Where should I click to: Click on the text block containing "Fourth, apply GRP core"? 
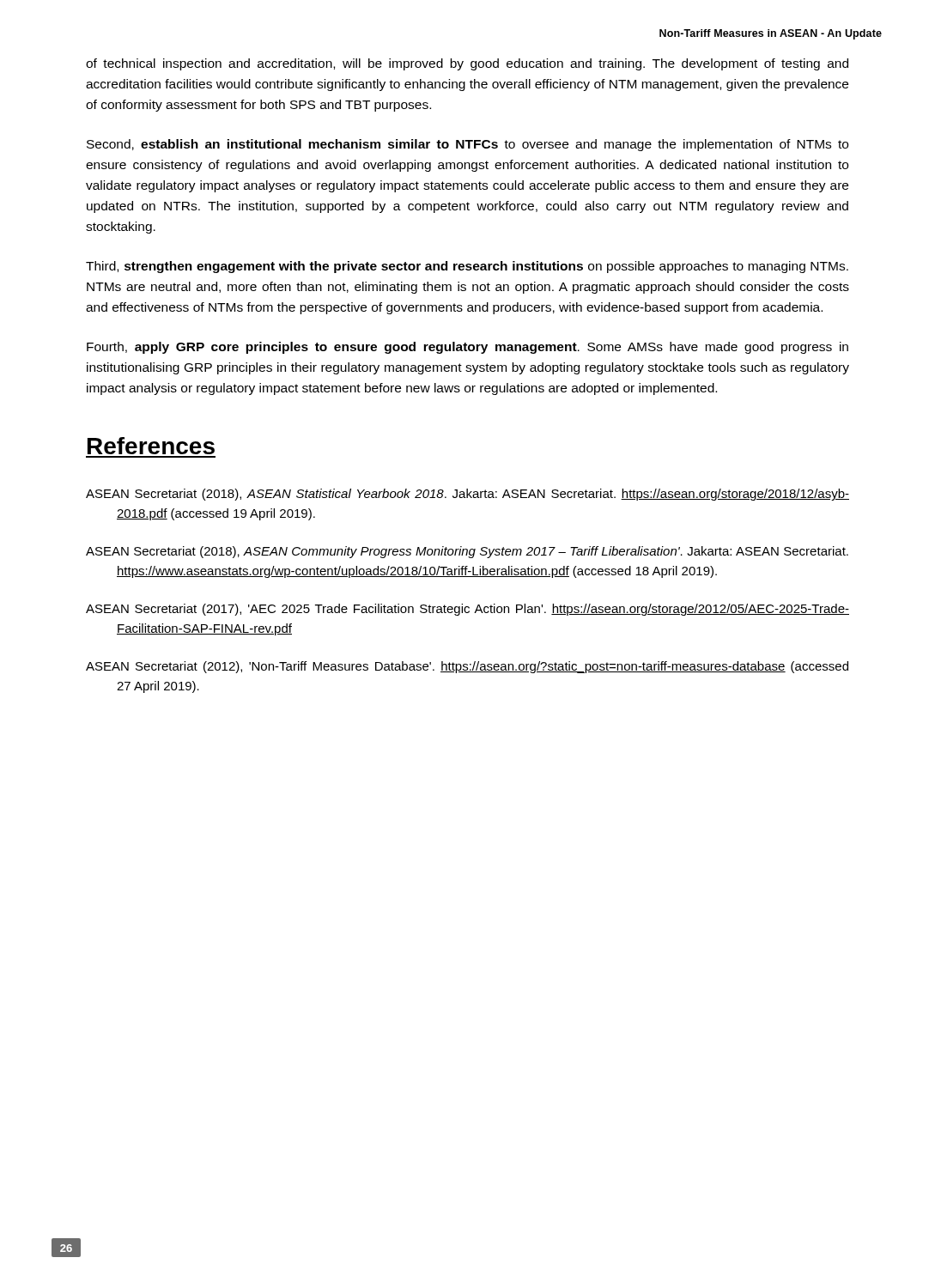pyautogui.click(x=468, y=367)
